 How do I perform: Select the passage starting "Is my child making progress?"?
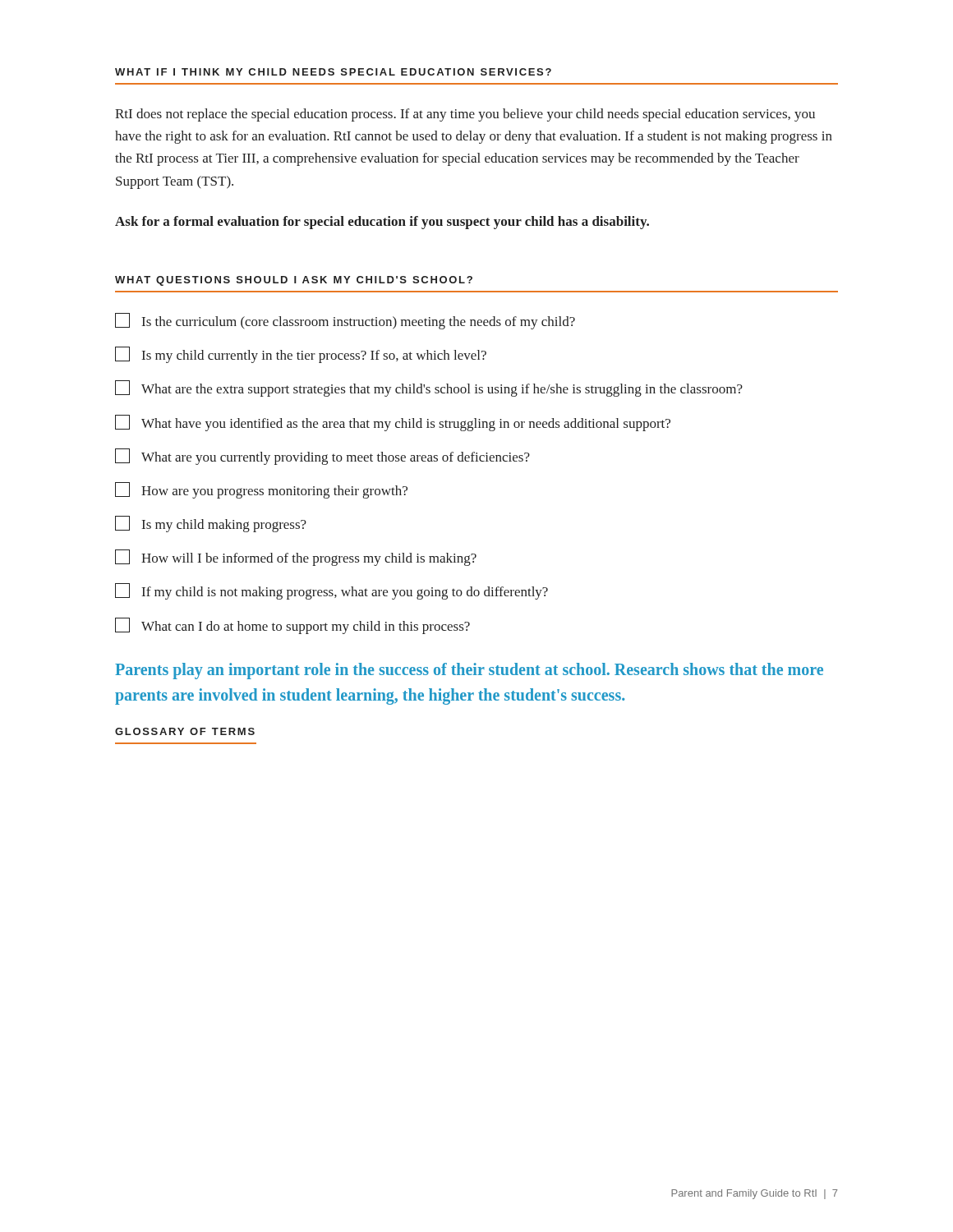[x=211, y=524]
